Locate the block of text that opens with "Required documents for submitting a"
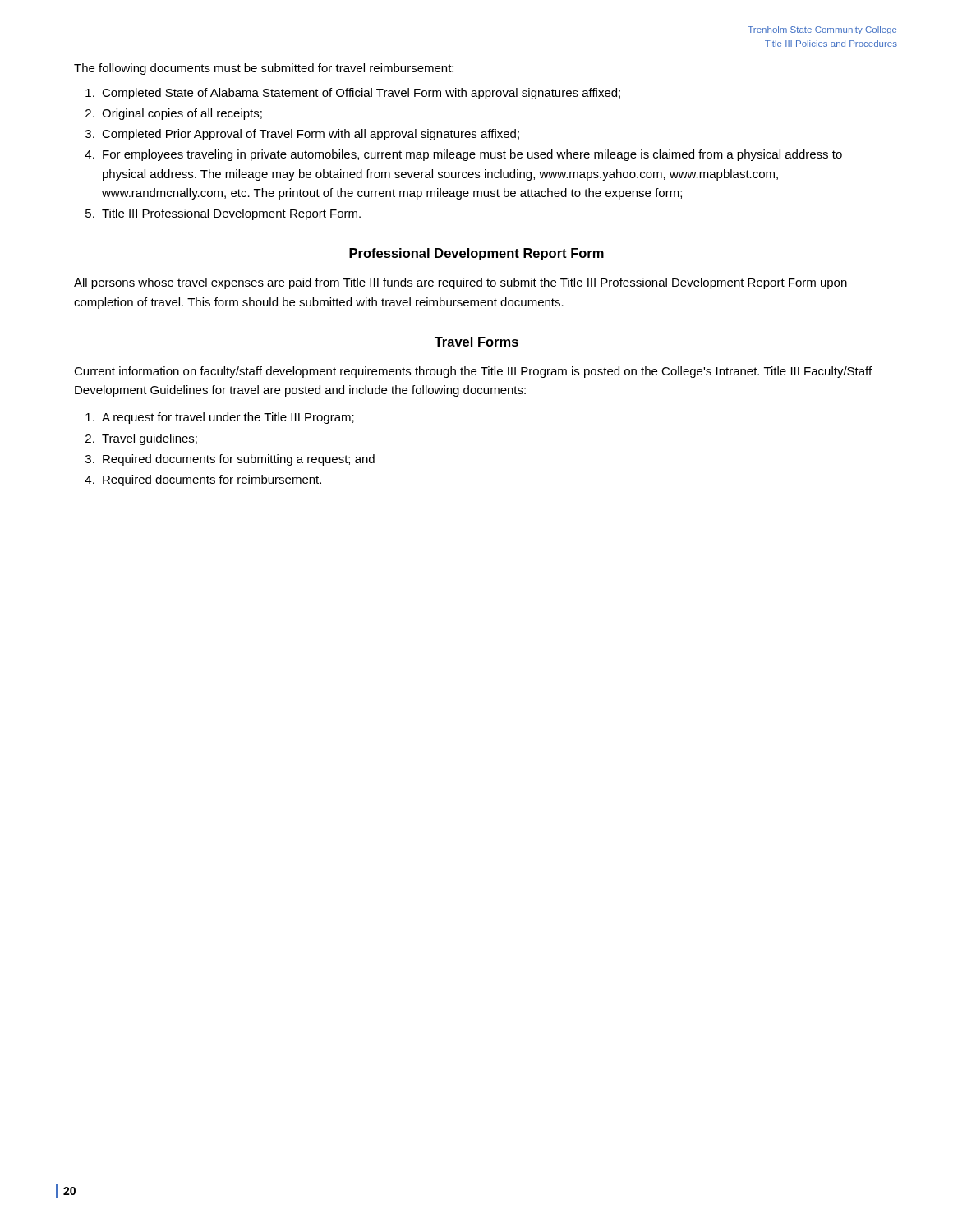Viewport: 953px width, 1232px height. point(239,458)
